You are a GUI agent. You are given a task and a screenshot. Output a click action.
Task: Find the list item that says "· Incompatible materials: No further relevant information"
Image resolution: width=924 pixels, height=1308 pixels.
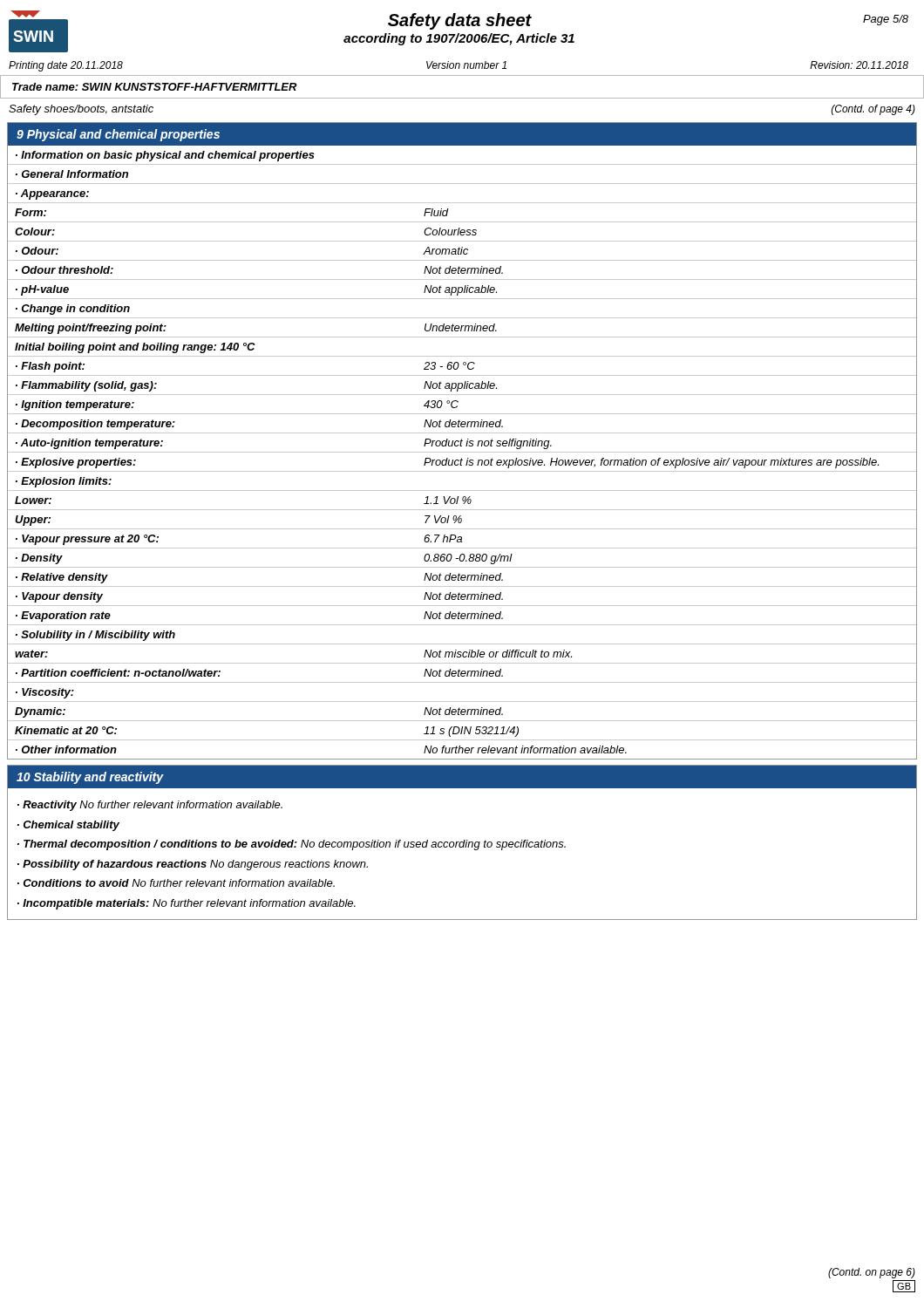[187, 903]
